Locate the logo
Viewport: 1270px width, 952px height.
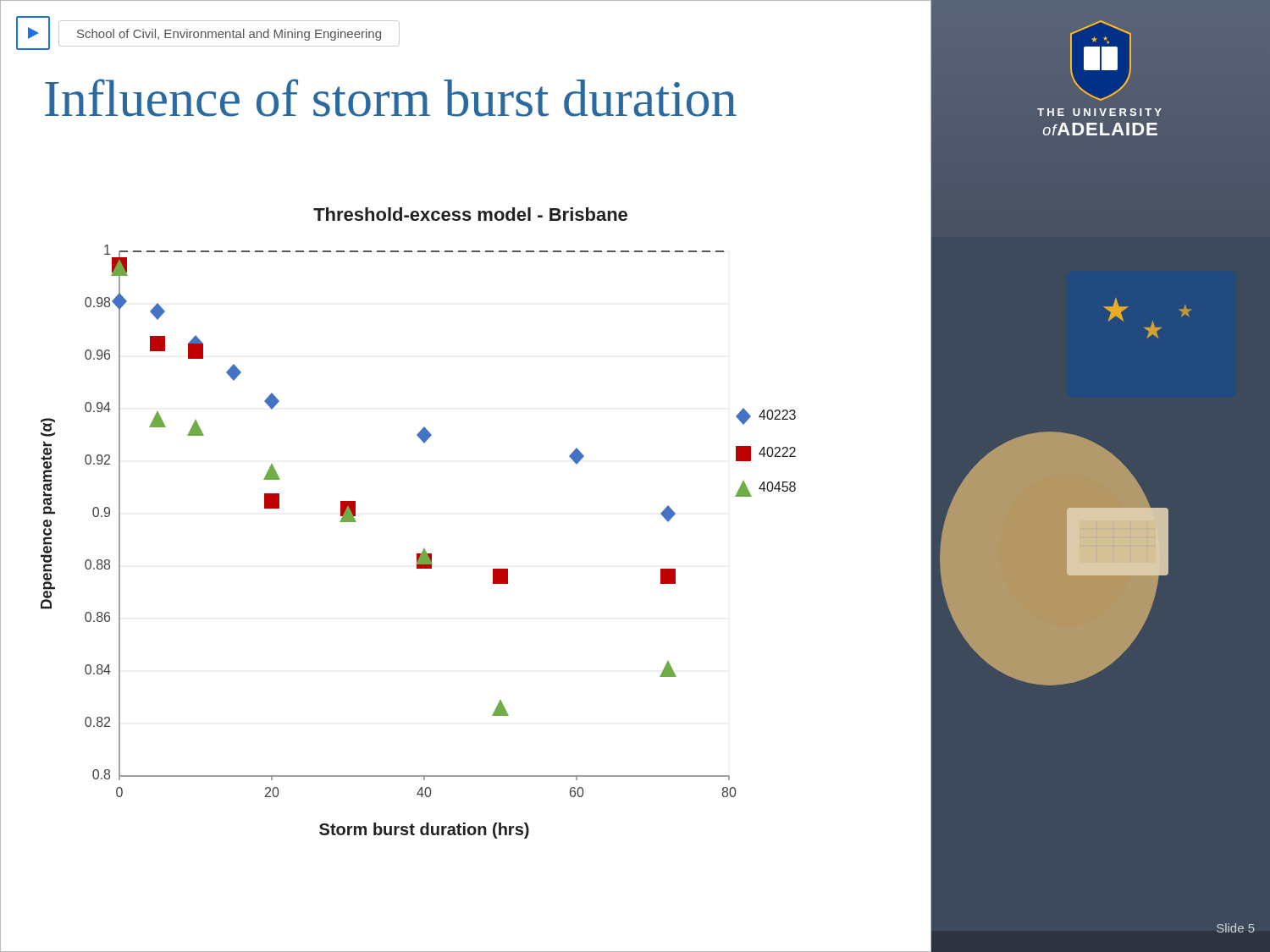click(1101, 77)
